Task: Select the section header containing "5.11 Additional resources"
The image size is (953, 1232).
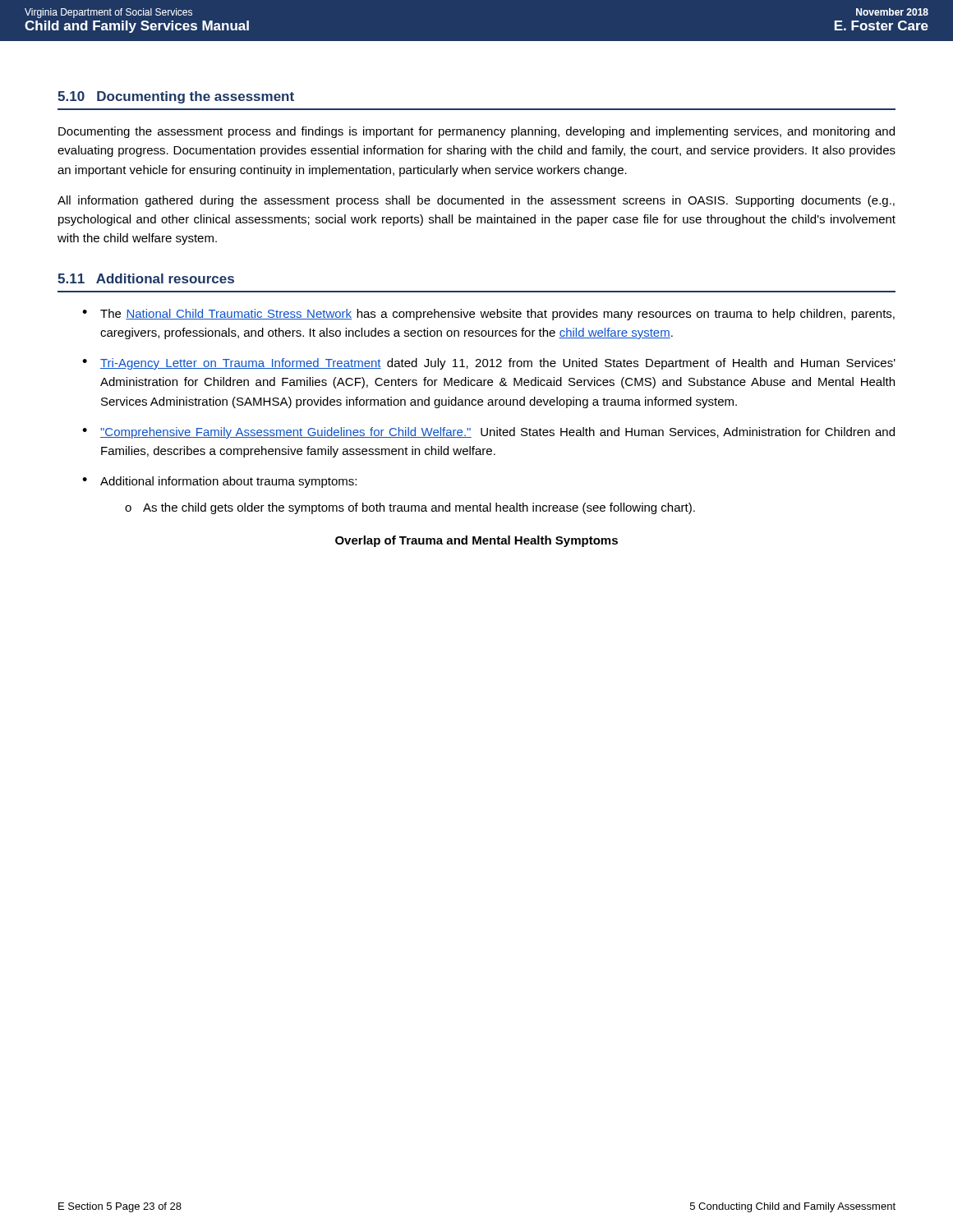Action: [146, 278]
